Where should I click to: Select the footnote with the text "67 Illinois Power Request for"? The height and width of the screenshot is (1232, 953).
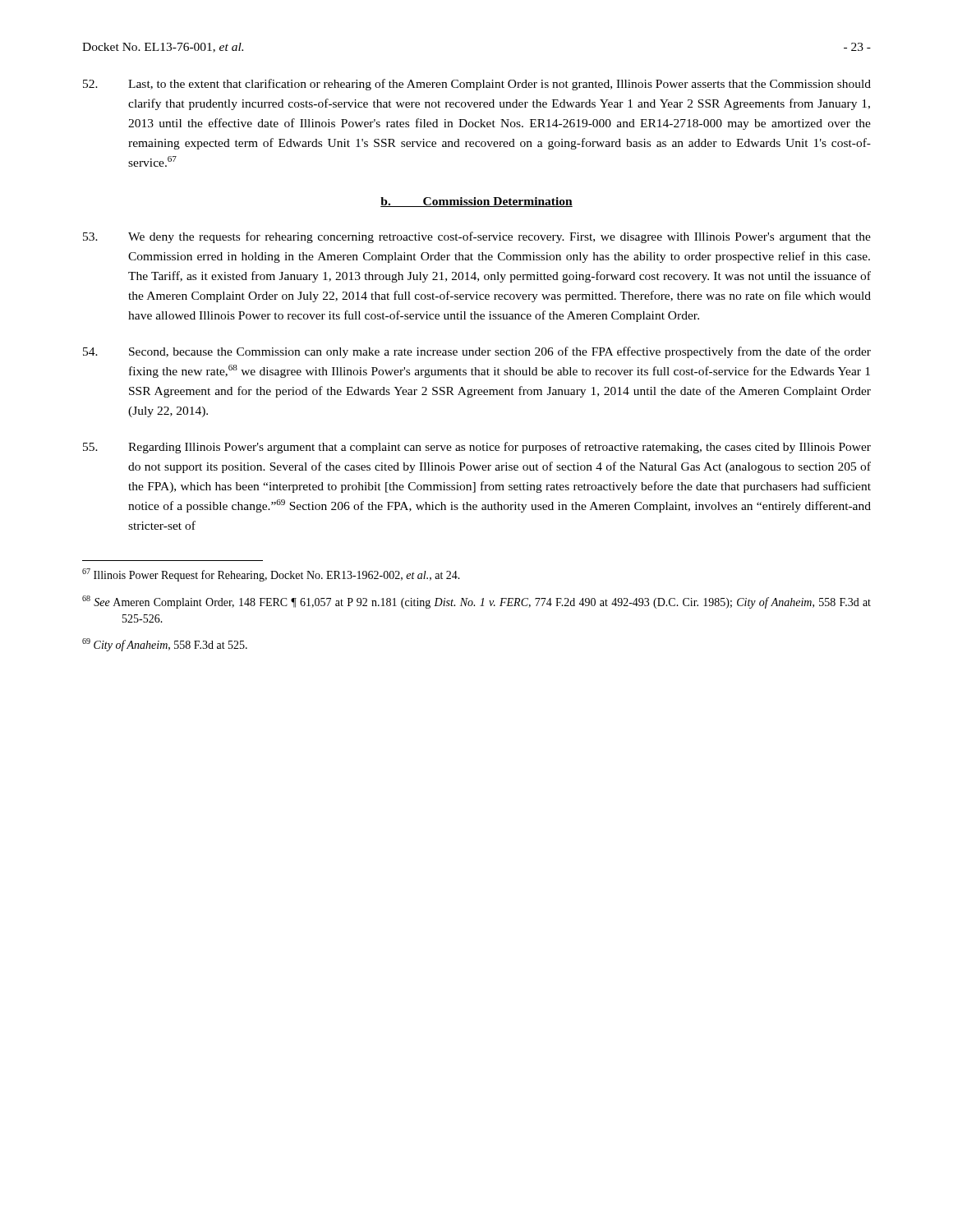pos(271,575)
